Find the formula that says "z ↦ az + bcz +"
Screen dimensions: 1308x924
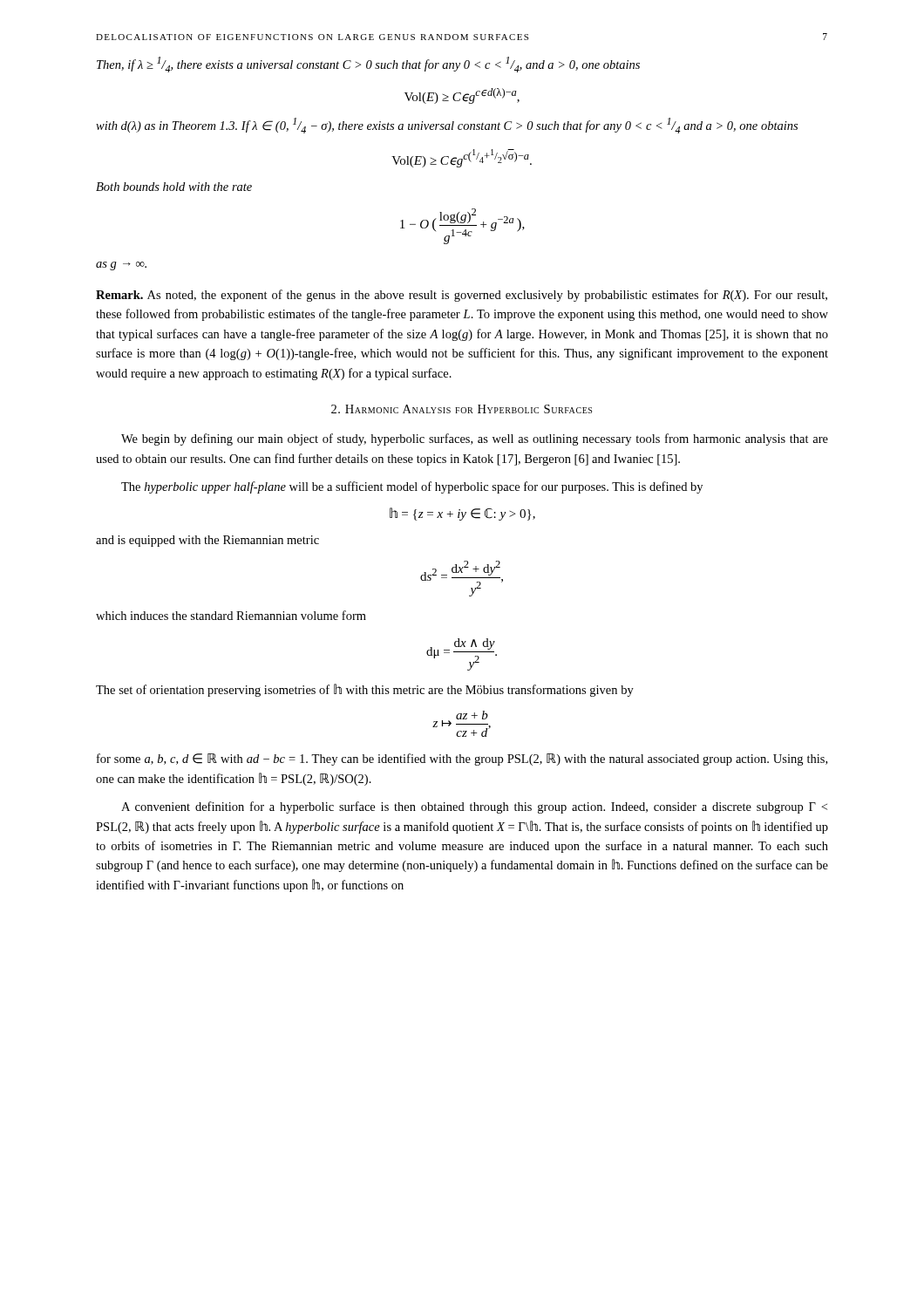pyautogui.click(x=462, y=724)
